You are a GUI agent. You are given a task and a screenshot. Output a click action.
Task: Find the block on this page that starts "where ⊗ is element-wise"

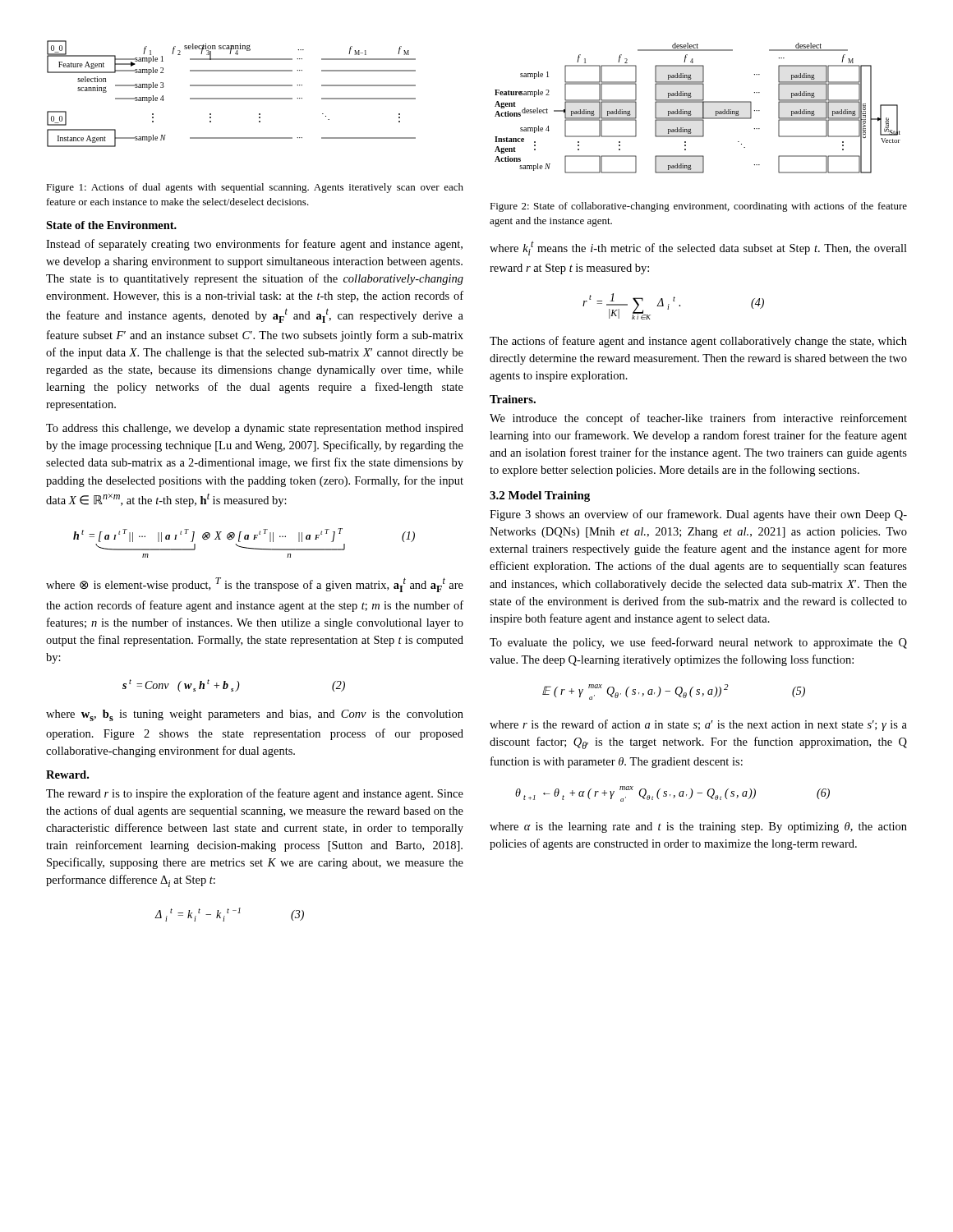[x=255, y=620]
